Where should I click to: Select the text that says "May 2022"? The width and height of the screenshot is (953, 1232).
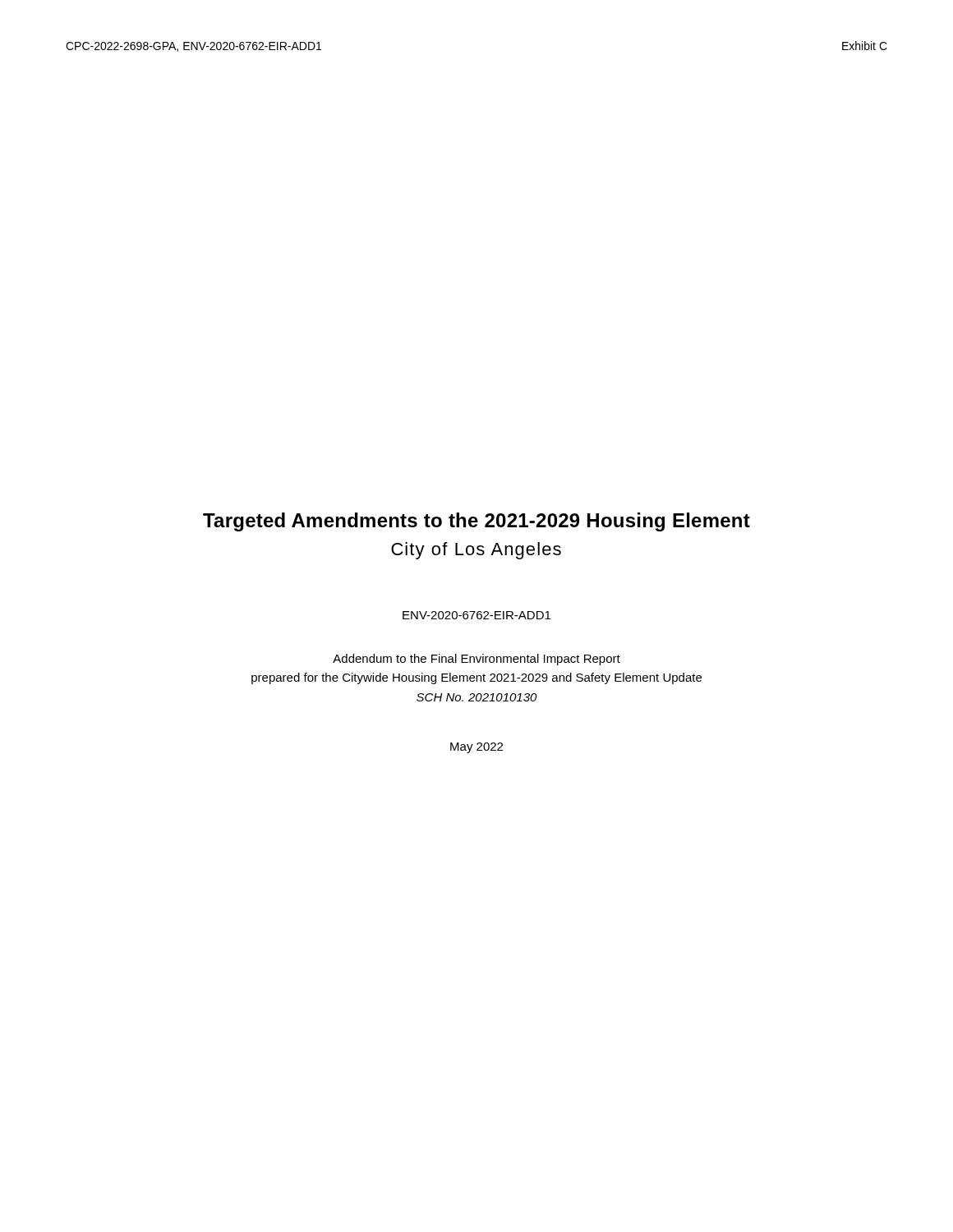point(476,746)
